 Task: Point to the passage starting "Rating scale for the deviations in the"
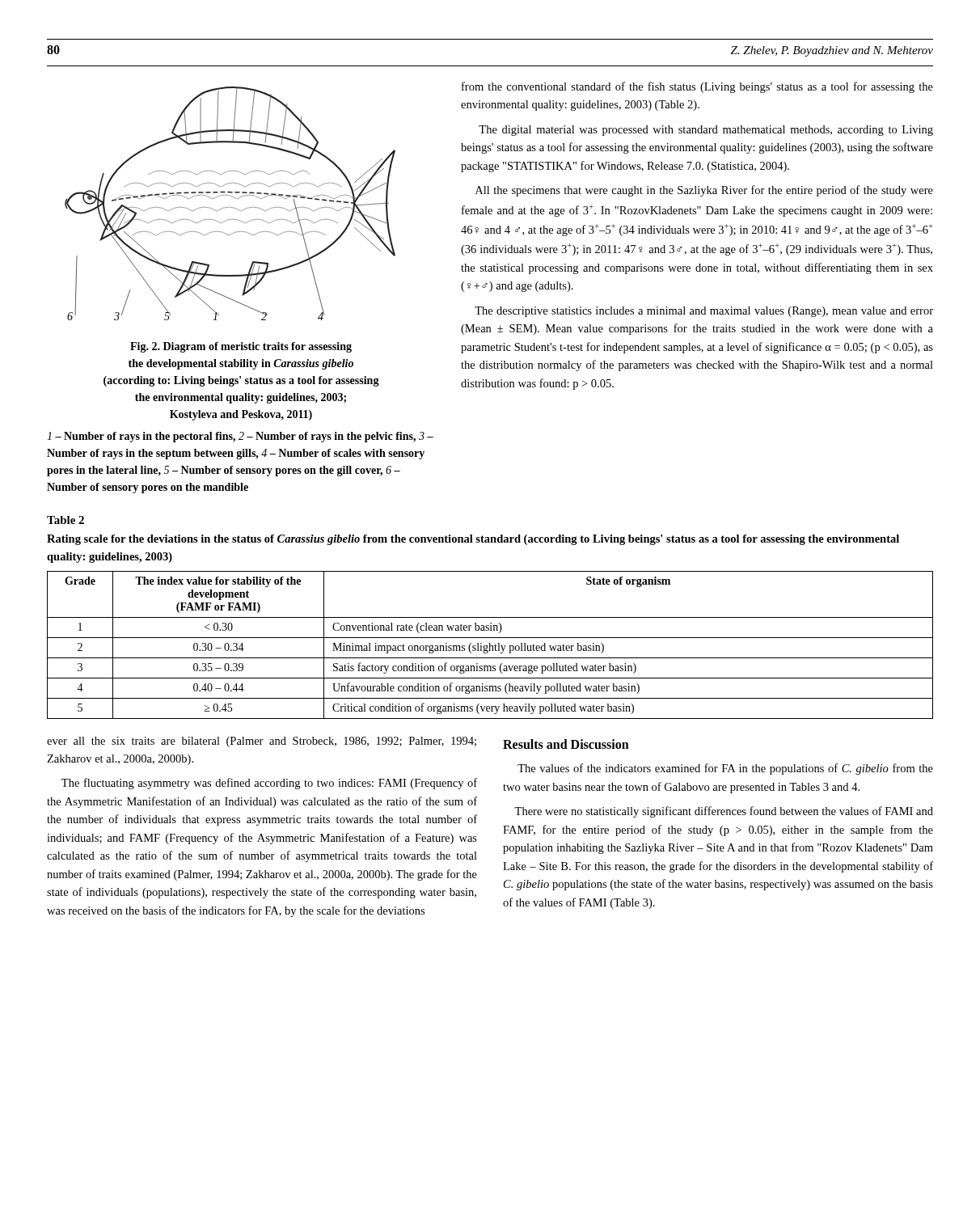[473, 547]
